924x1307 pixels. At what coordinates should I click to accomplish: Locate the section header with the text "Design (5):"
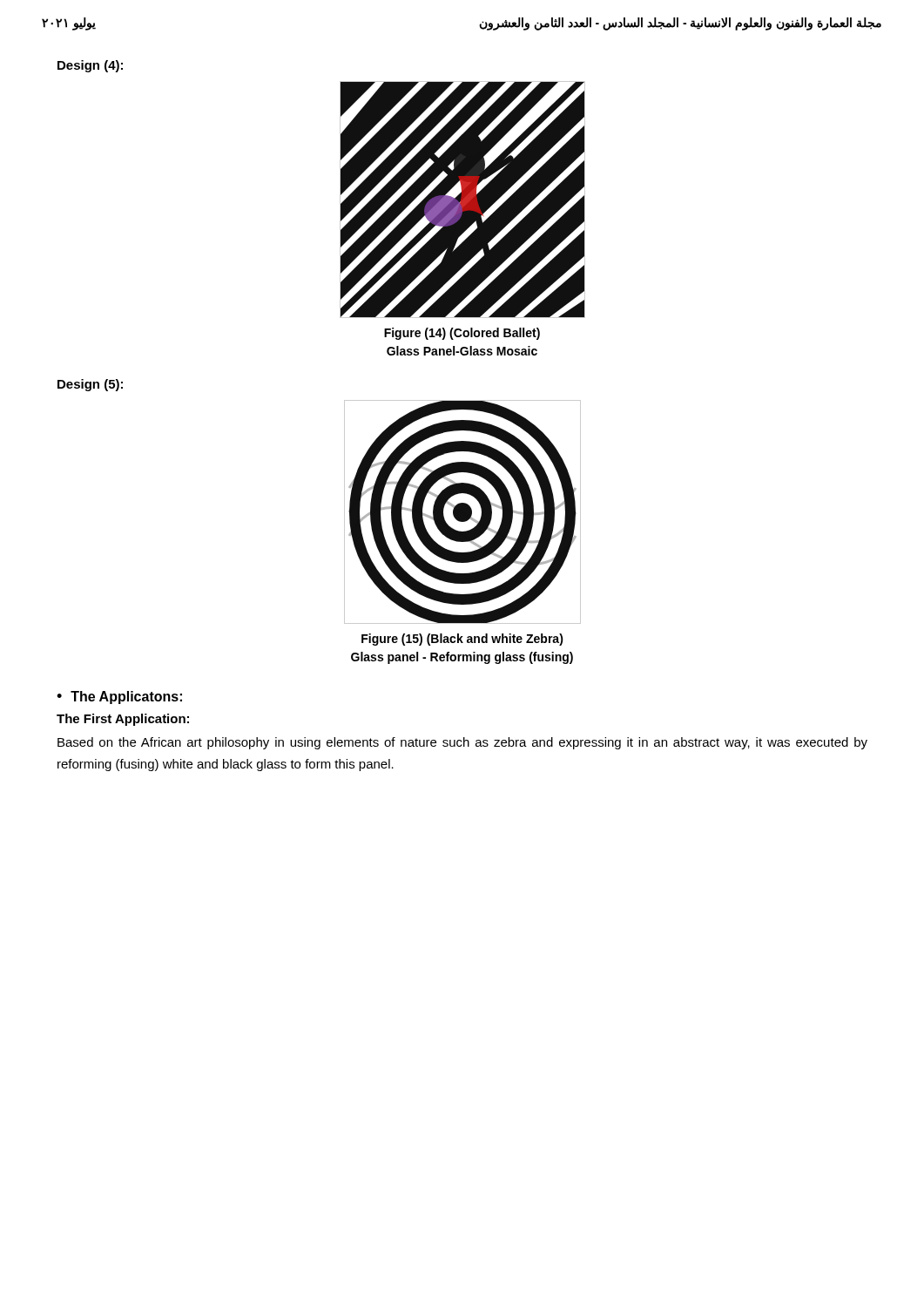tap(90, 384)
